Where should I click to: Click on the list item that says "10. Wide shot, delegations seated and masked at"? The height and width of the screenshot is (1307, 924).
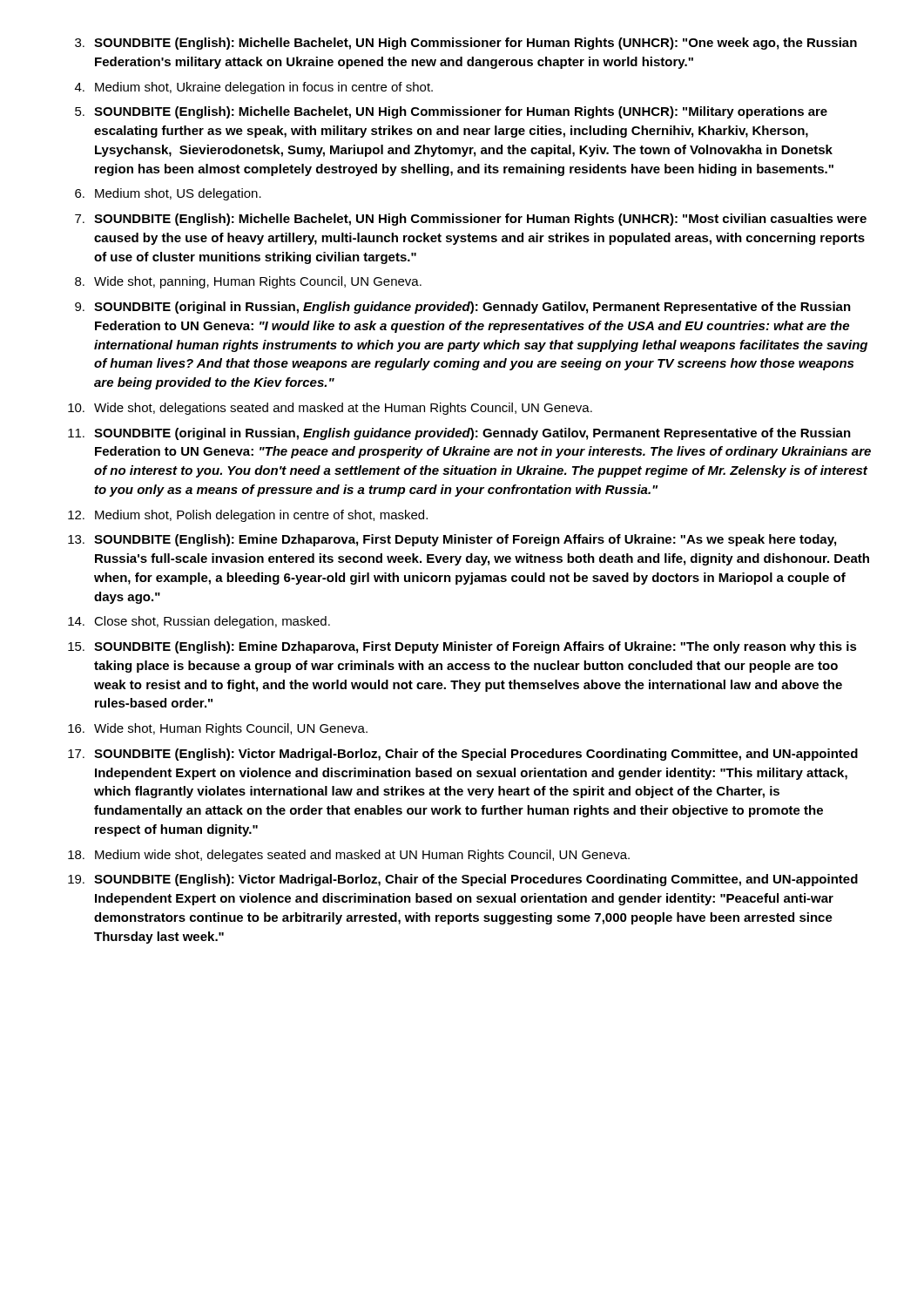462,407
